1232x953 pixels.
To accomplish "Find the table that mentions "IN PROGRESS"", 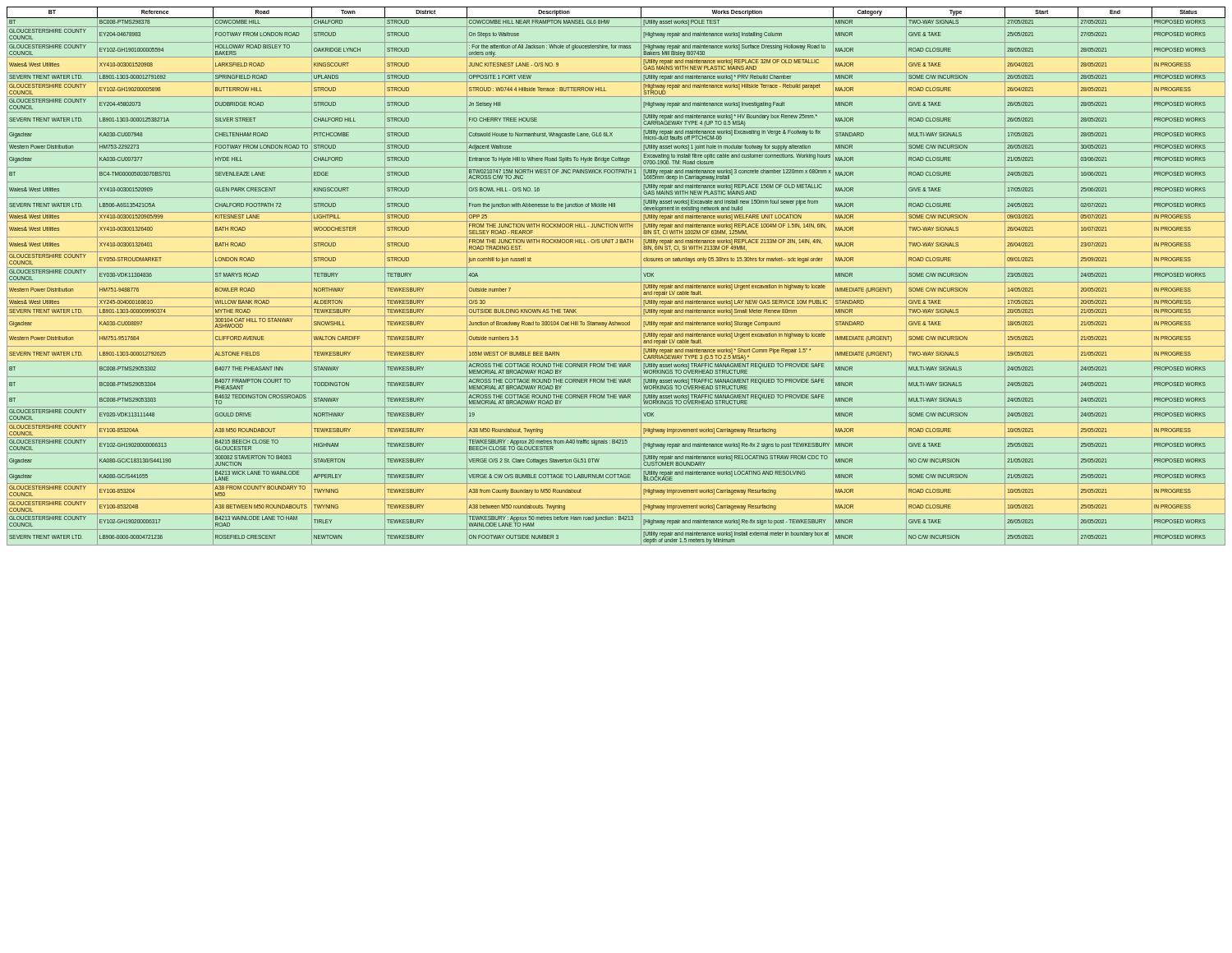I will click(x=616, y=276).
